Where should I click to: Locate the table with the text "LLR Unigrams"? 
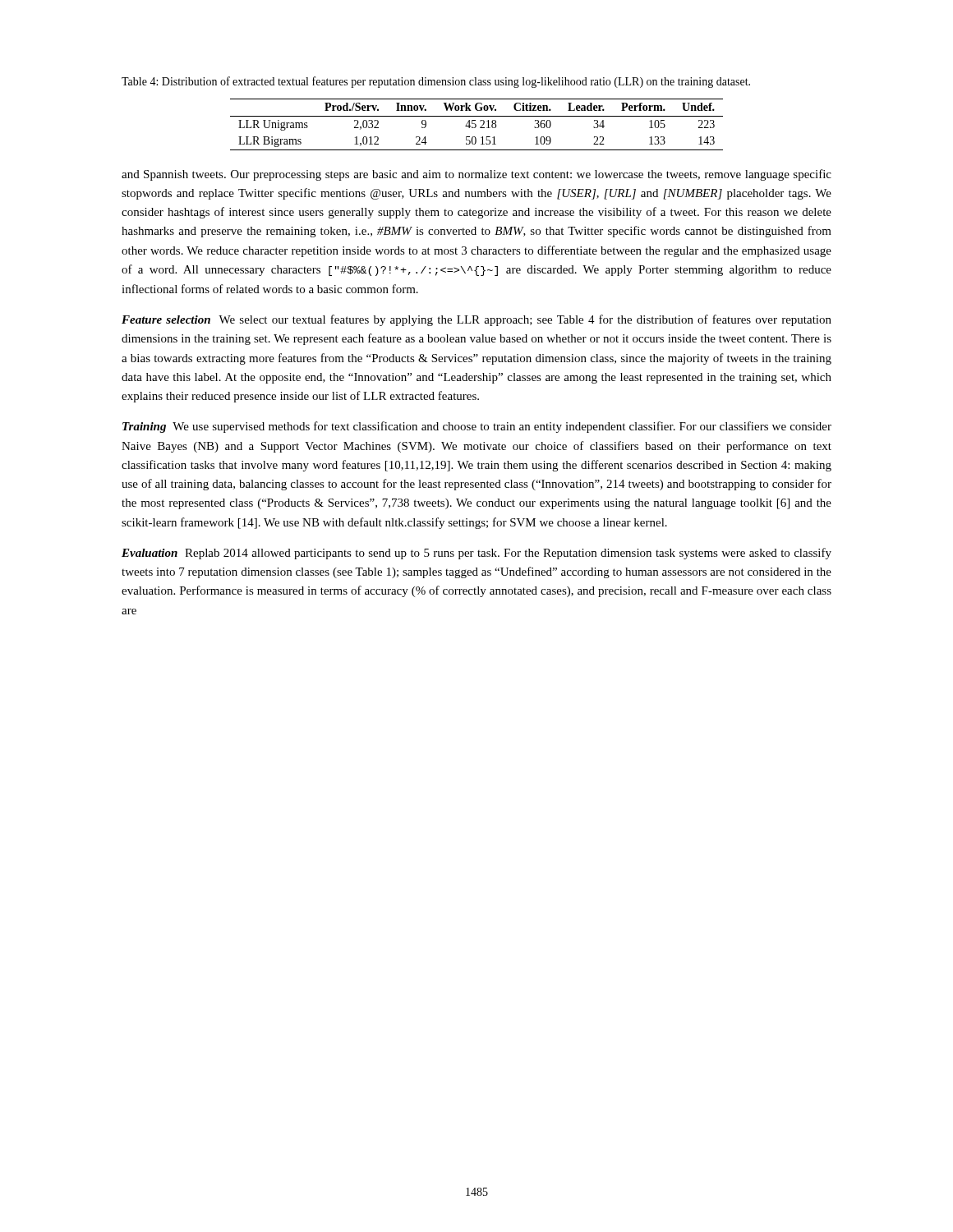476,124
